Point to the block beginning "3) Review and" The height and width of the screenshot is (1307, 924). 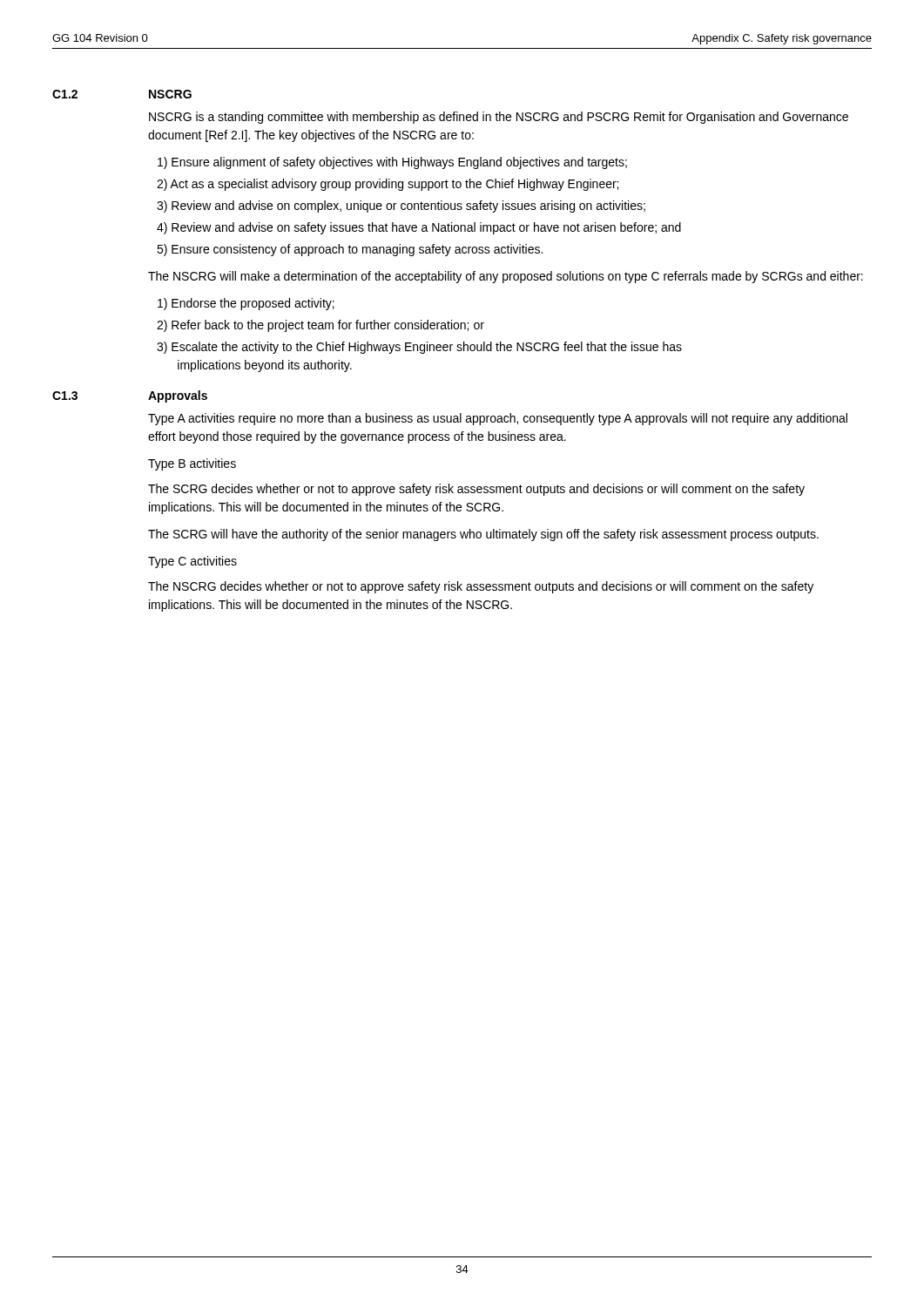[x=401, y=206]
